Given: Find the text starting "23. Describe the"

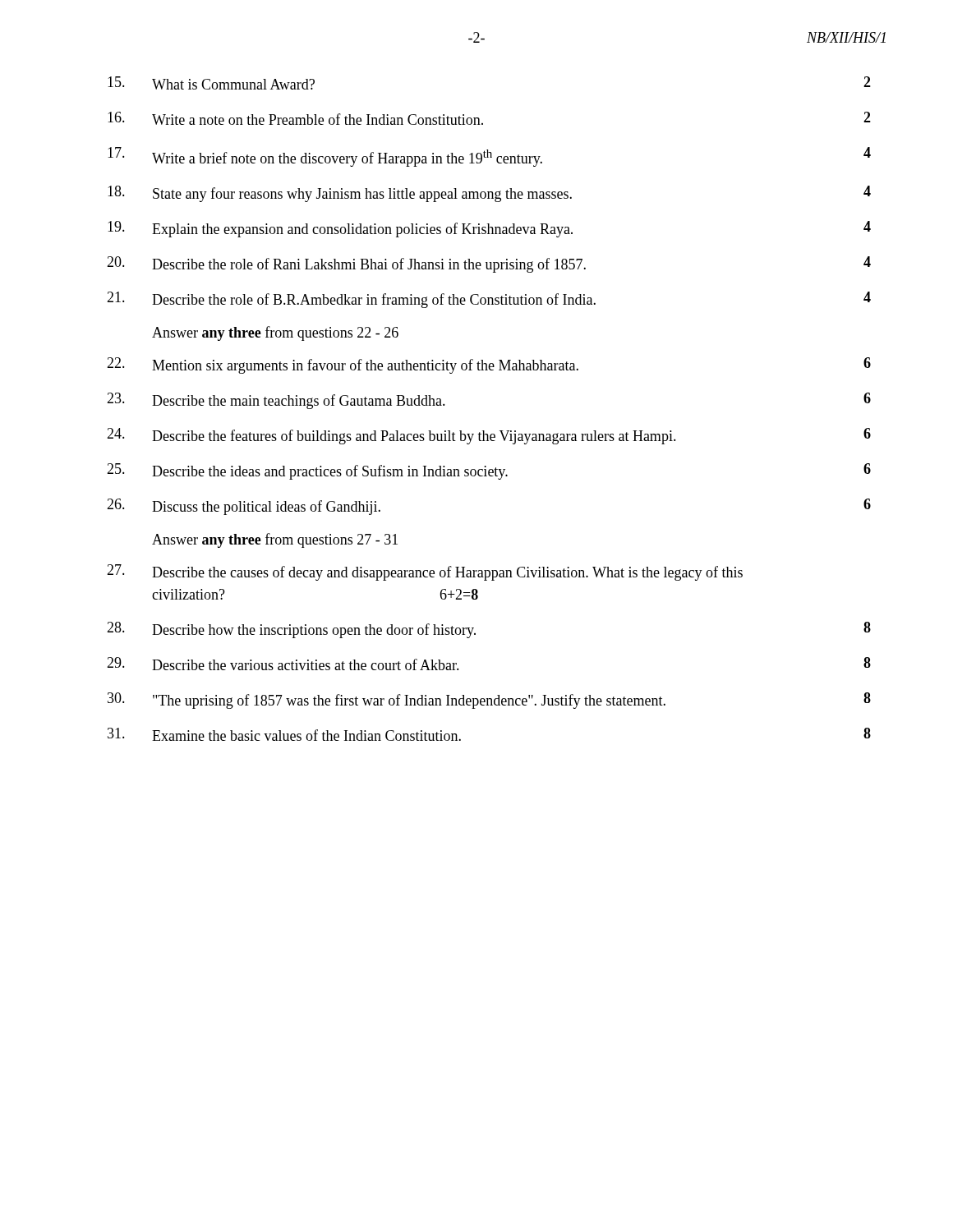Looking at the screenshot, I should click(302, 400).
